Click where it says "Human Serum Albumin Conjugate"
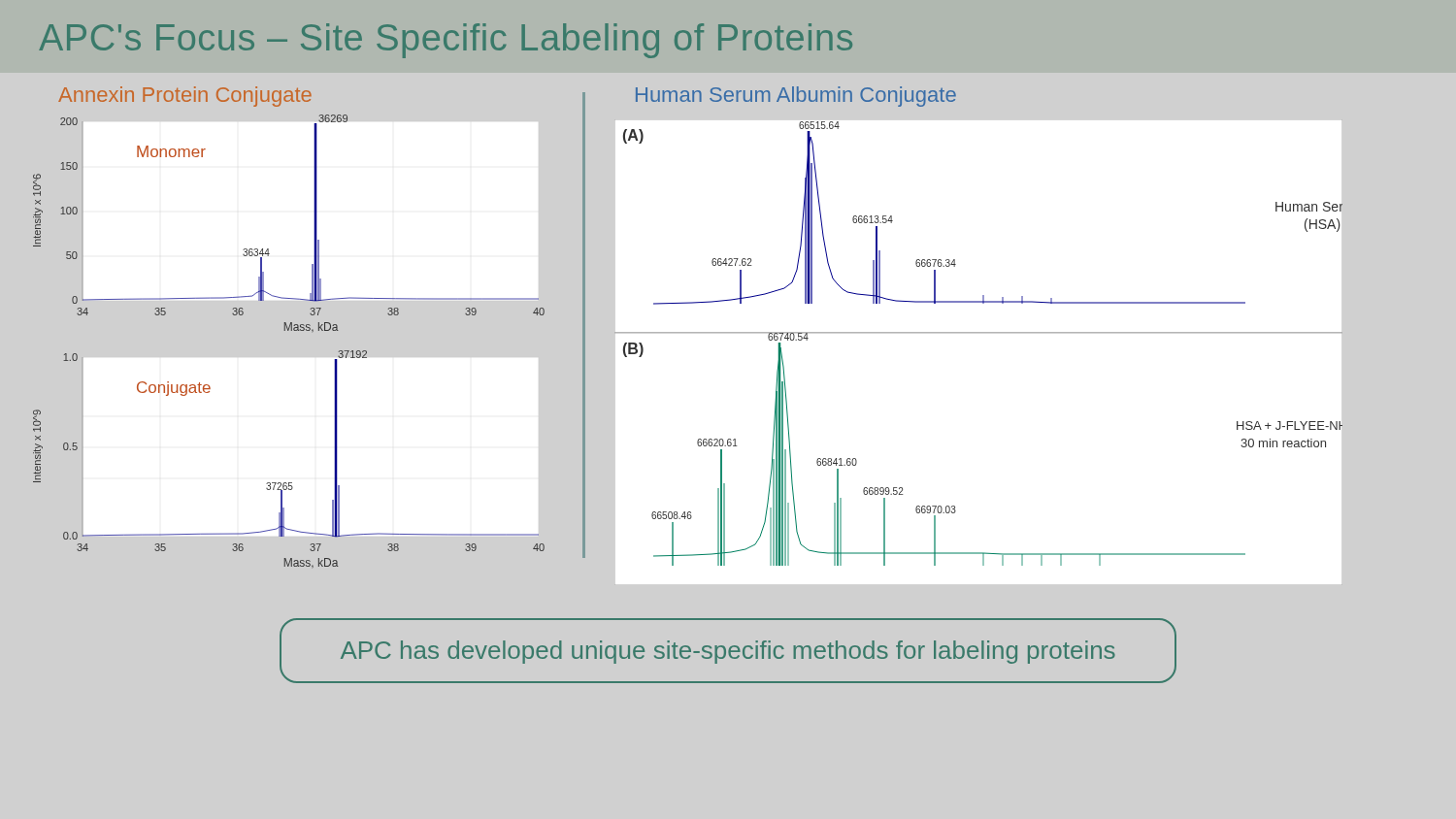Image resolution: width=1456 pixels, height=819 pixels. [x=795, y=95]
